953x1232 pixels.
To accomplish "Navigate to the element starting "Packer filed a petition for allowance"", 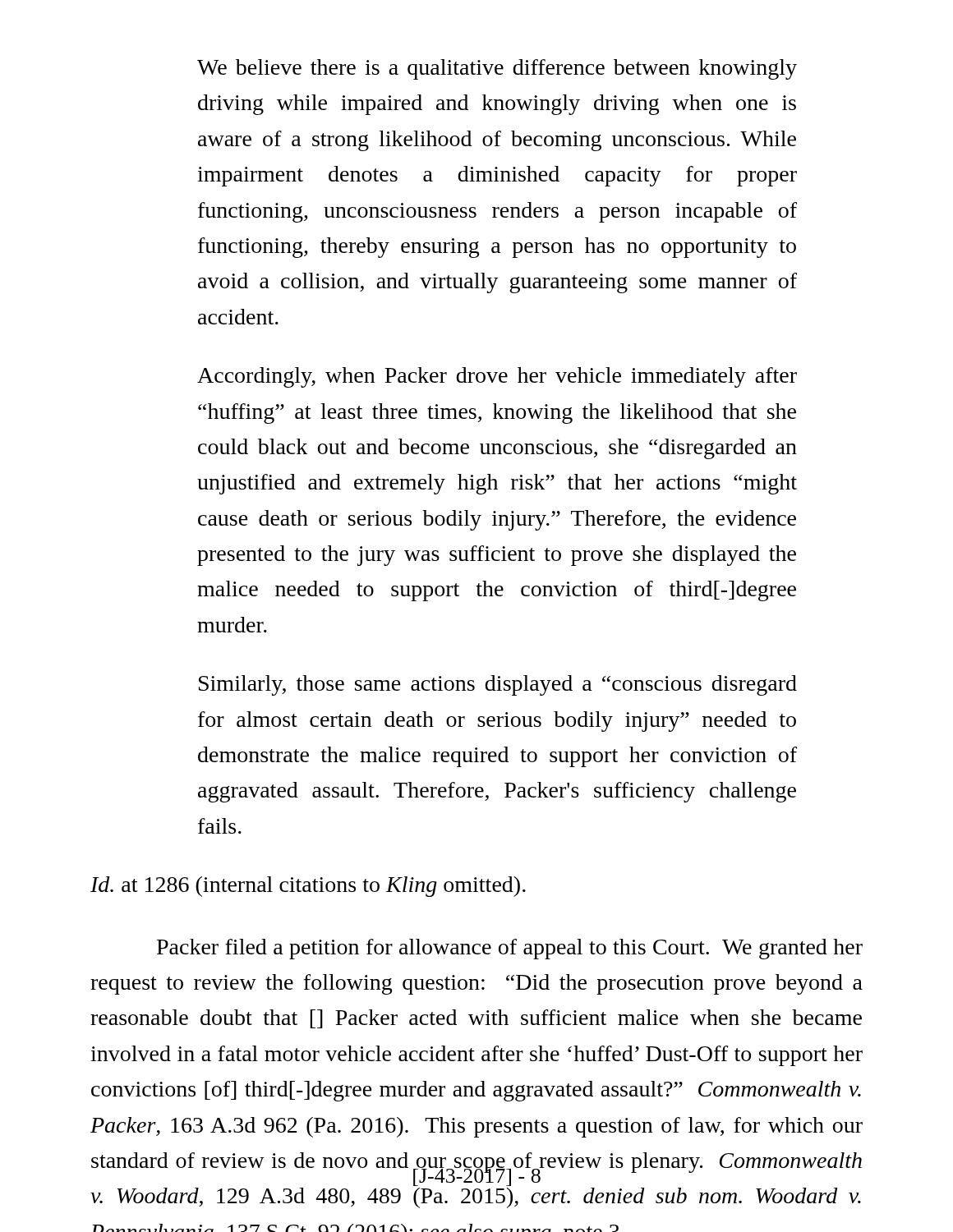I will click(x=476, y=1083).
